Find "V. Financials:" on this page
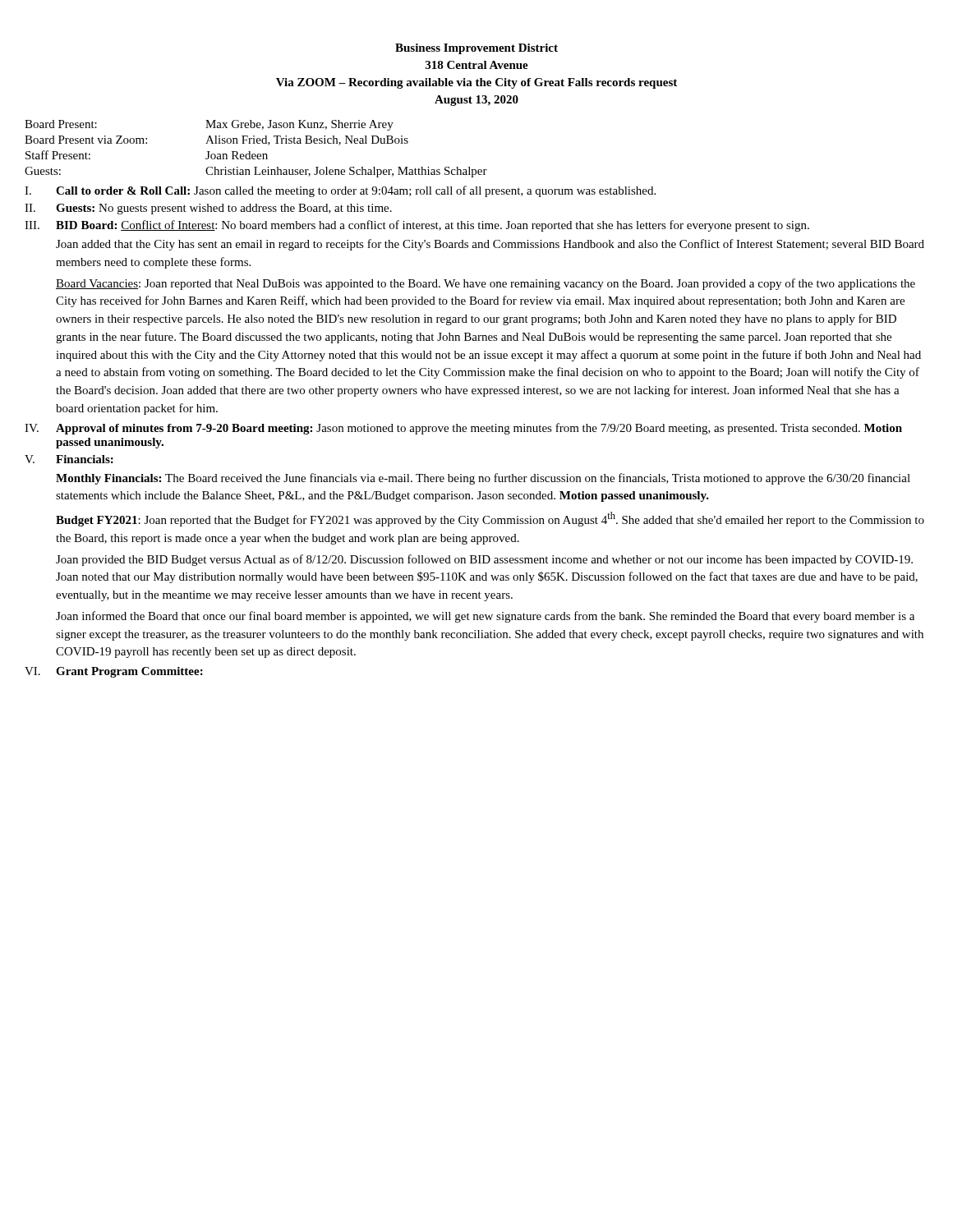Image resolution: width=953 pixels, height=1232 pixels. tap(69, 459)
